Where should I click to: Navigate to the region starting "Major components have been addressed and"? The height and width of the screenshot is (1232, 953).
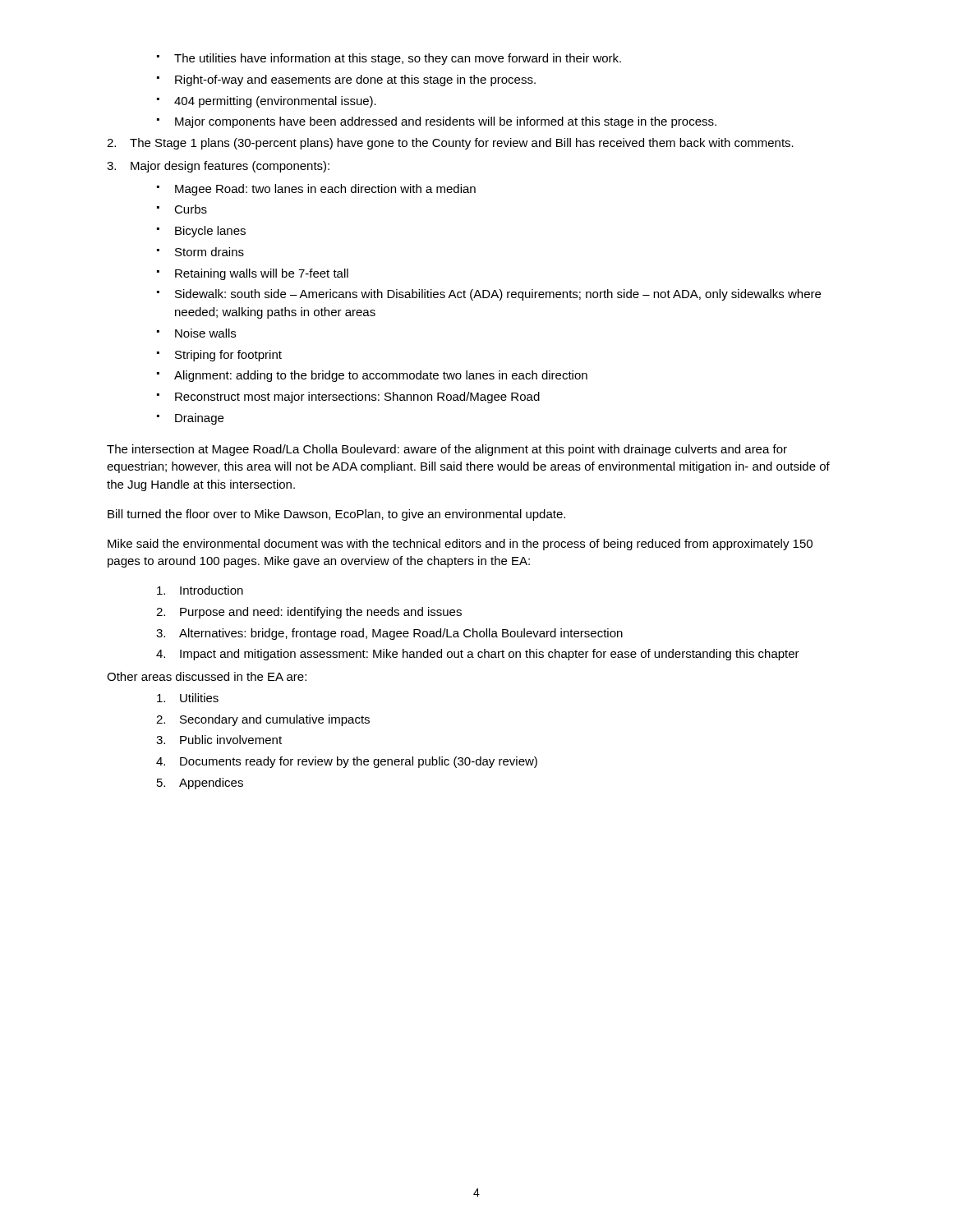click(x=501, y=122)
